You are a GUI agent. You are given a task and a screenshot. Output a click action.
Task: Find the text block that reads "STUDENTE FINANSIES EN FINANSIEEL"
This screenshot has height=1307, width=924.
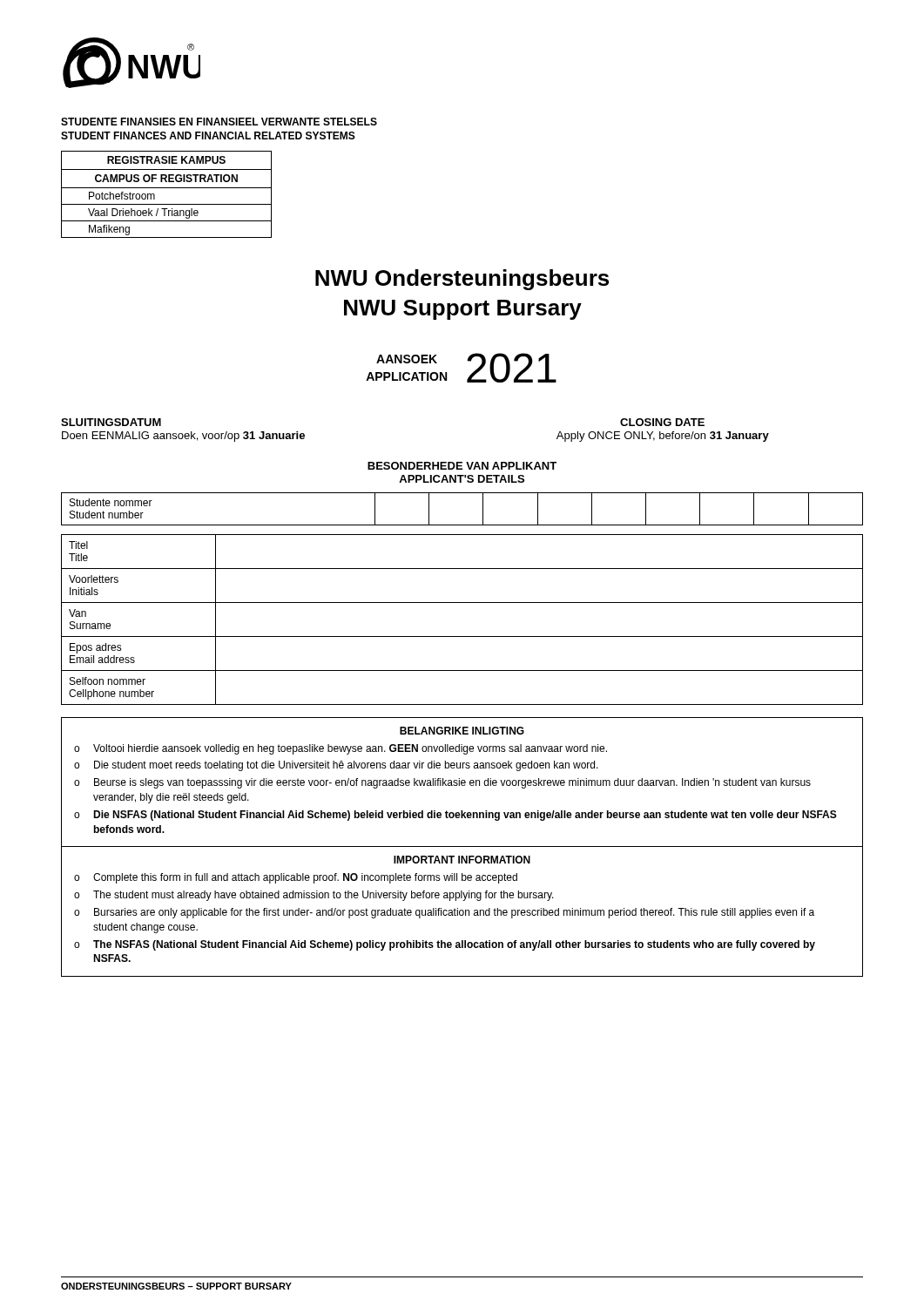(219, 122)
